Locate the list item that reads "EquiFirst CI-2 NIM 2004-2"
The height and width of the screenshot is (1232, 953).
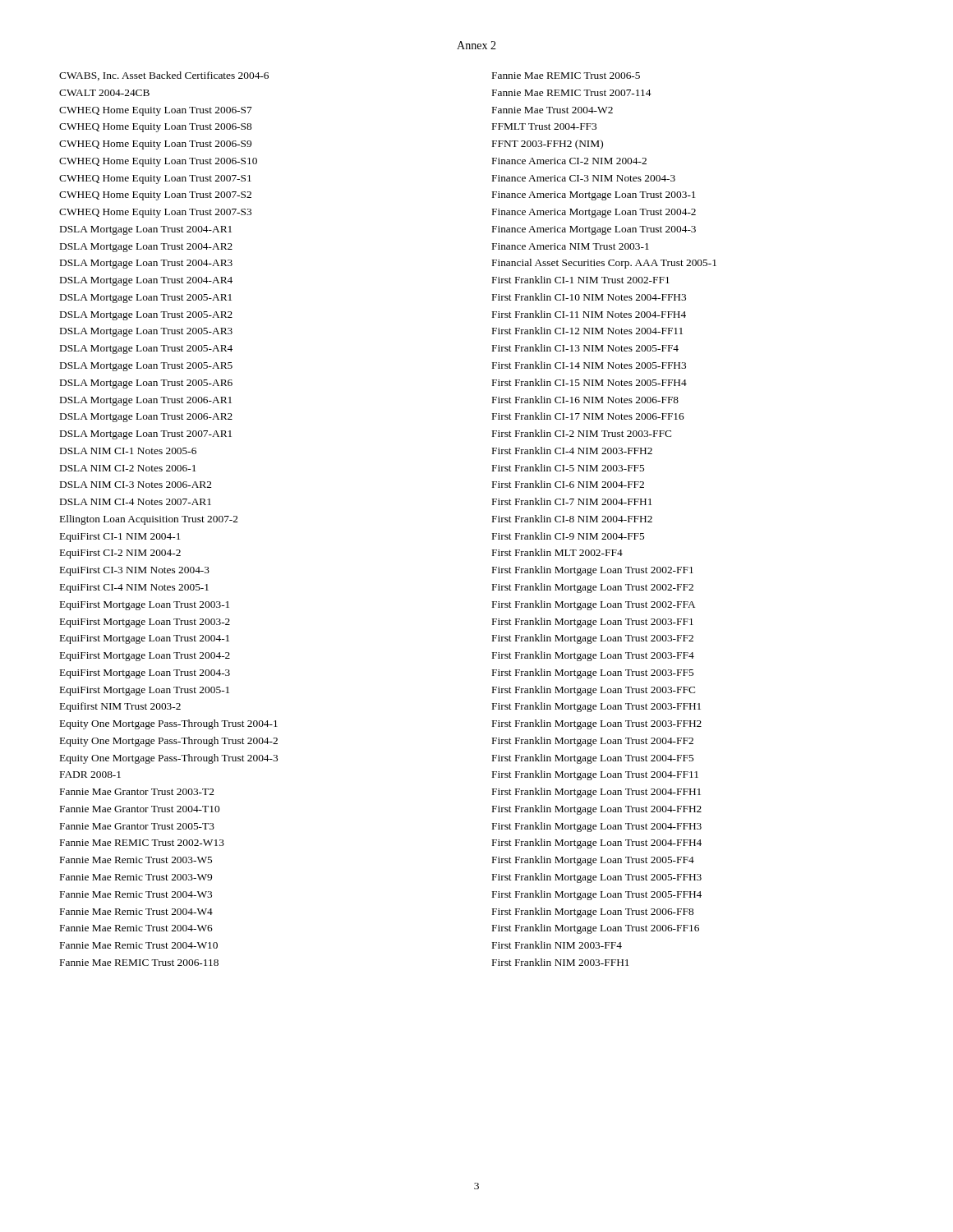point(120,553)
